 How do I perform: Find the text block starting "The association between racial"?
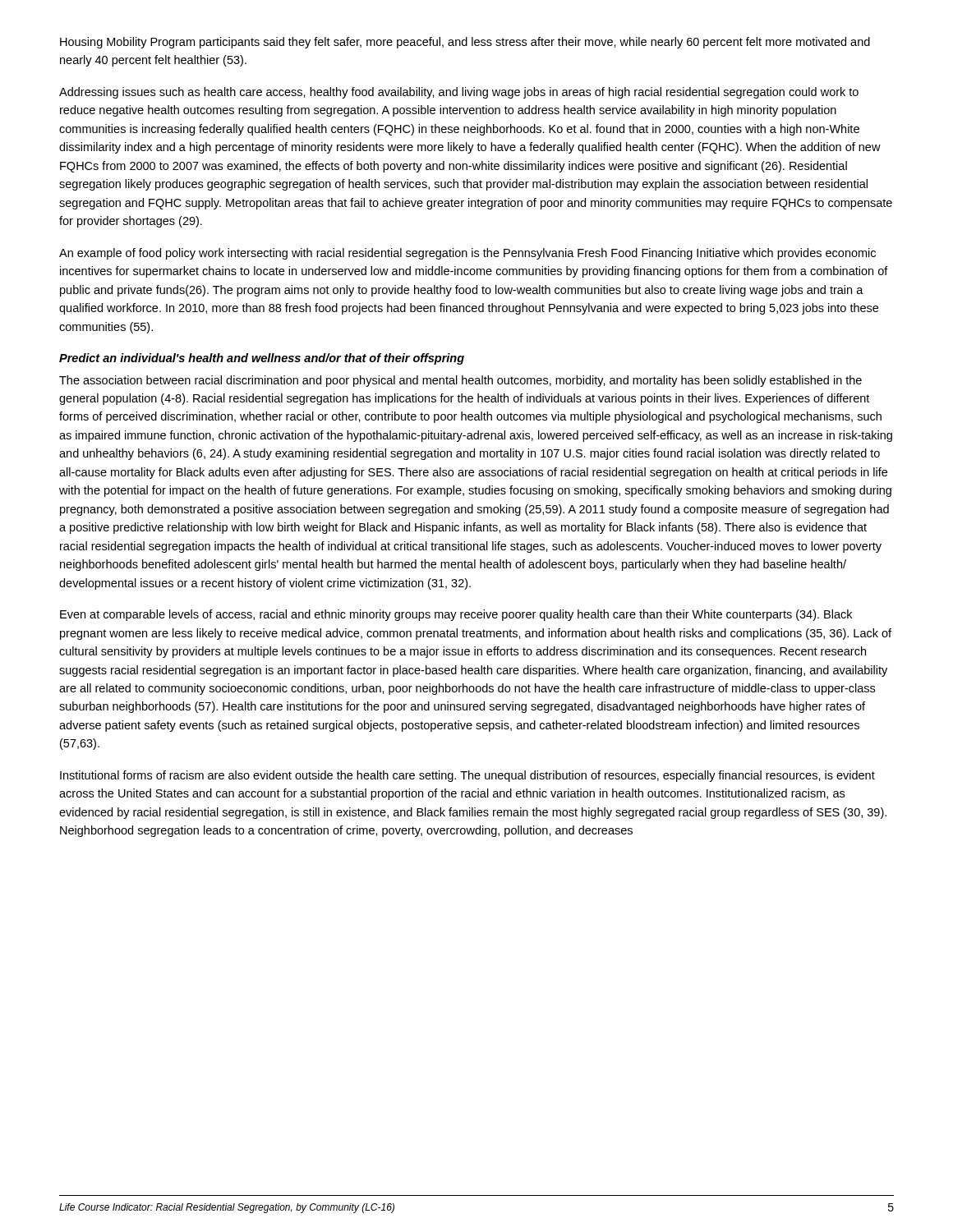point(476,481)
